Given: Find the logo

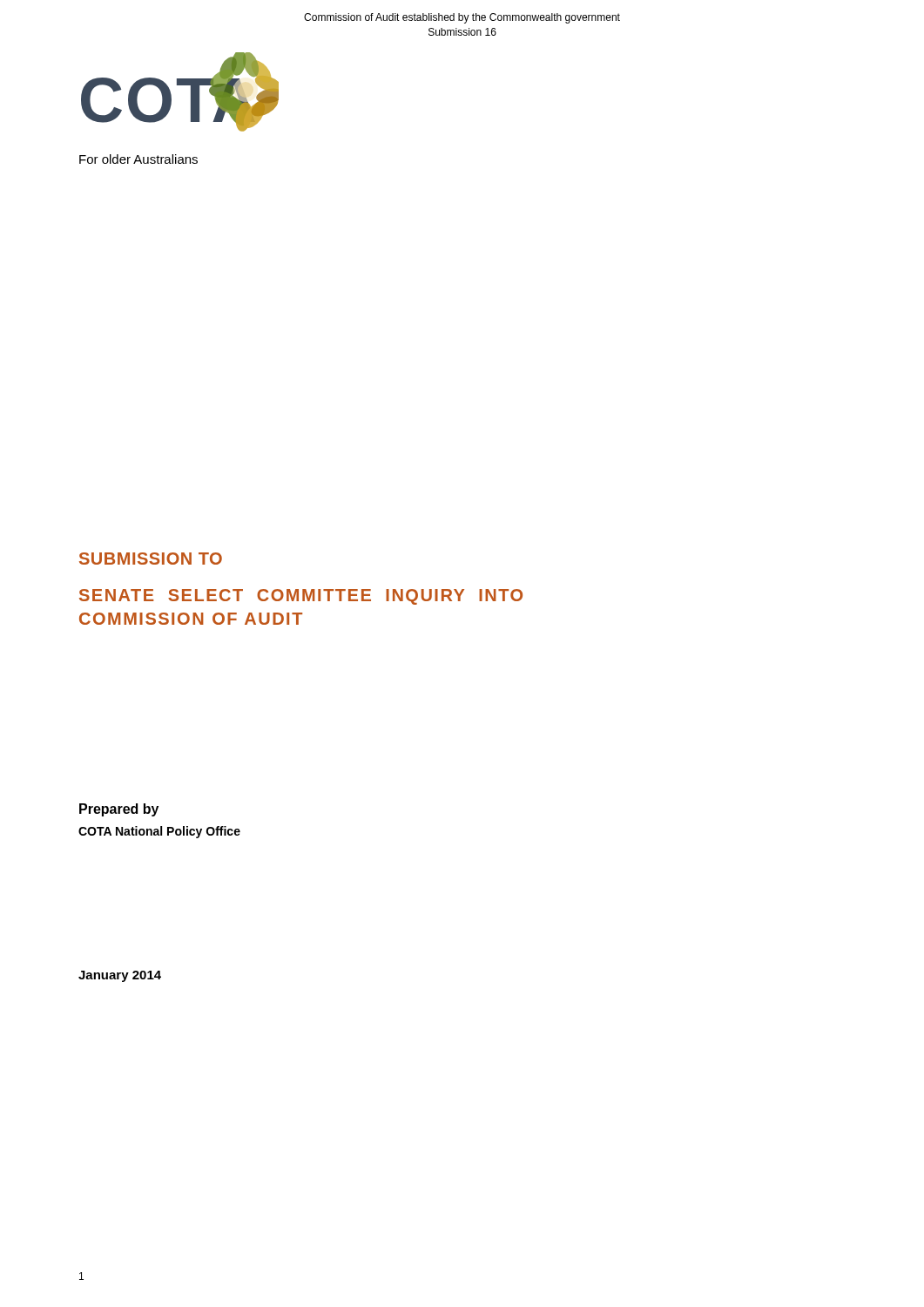Looking at the screenshot, I should [179, 109].
